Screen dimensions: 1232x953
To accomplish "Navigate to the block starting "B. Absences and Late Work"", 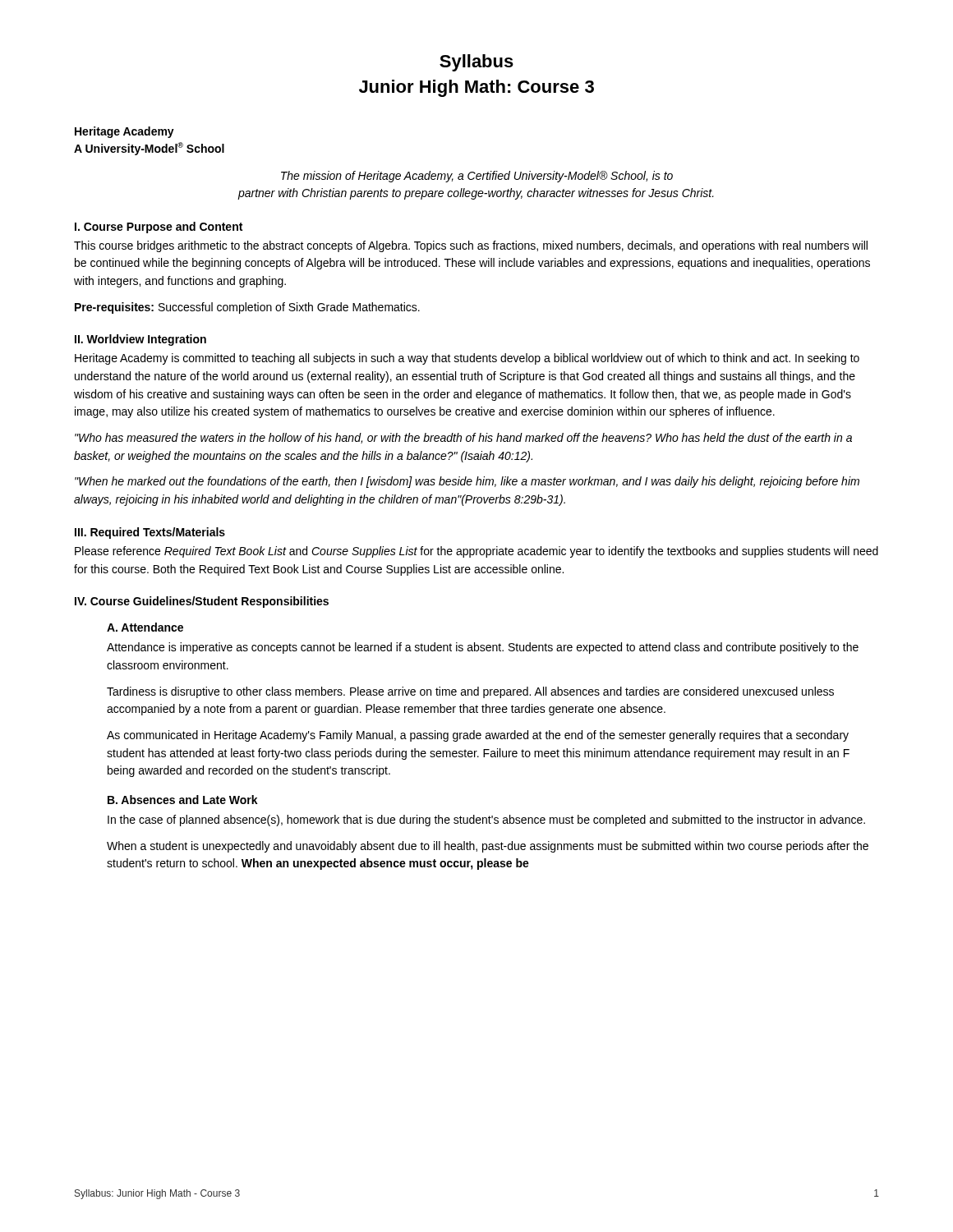I will pyautogui.click(x=182, y=800).
